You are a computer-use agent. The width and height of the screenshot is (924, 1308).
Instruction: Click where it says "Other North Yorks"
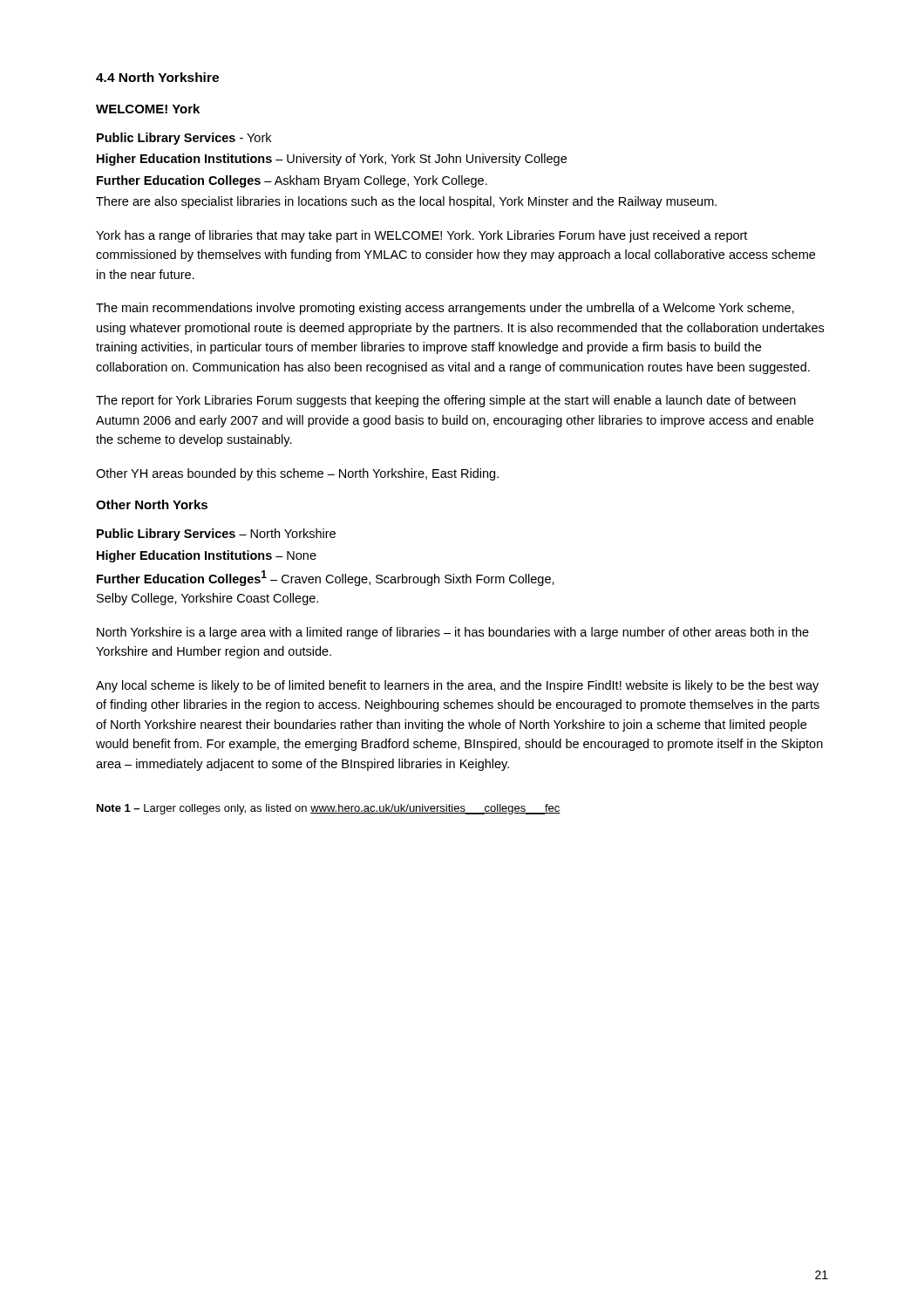click(x=152, y=504)
